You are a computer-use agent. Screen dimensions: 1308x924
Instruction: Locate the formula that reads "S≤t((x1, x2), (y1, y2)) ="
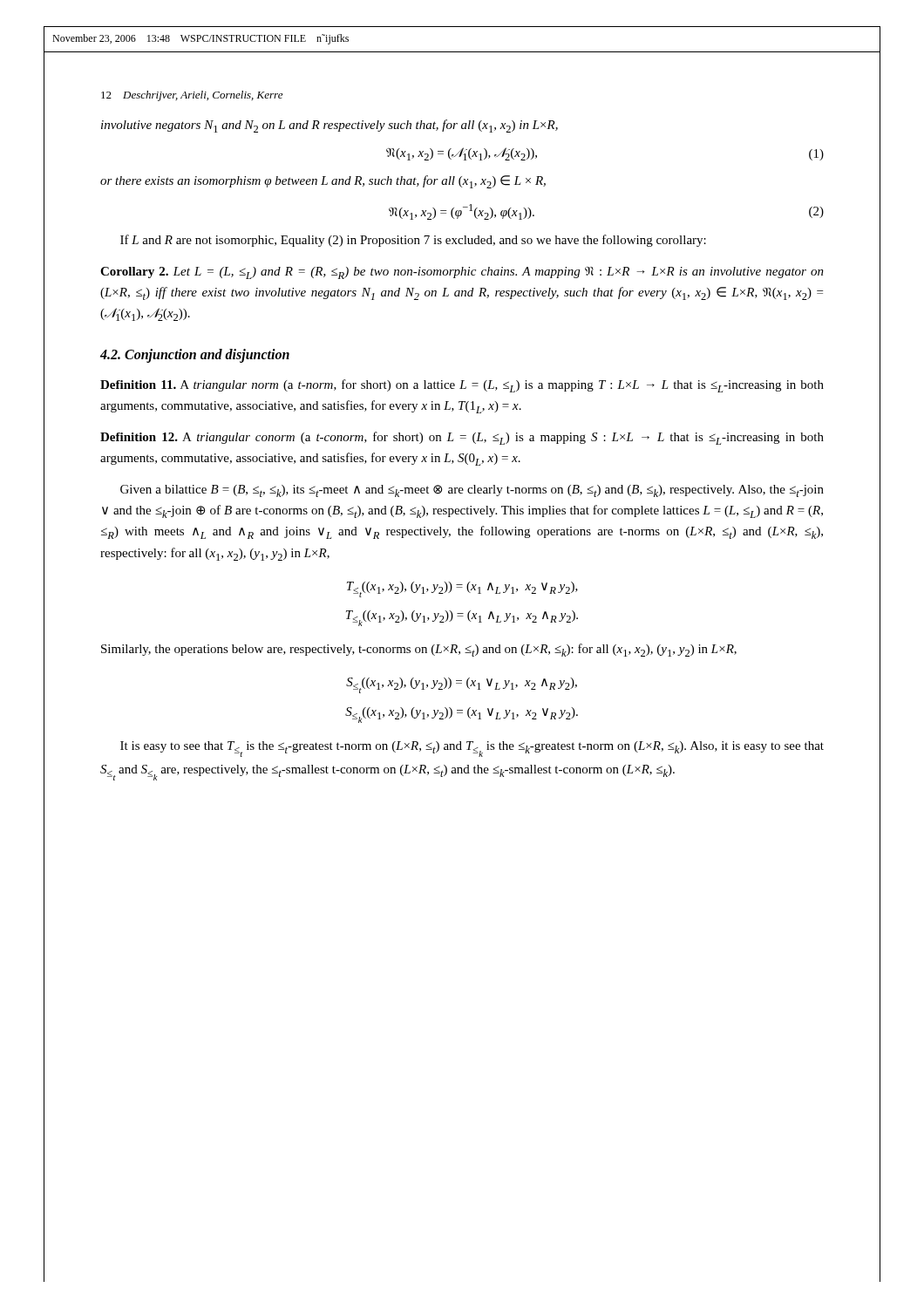coord(462,700)
